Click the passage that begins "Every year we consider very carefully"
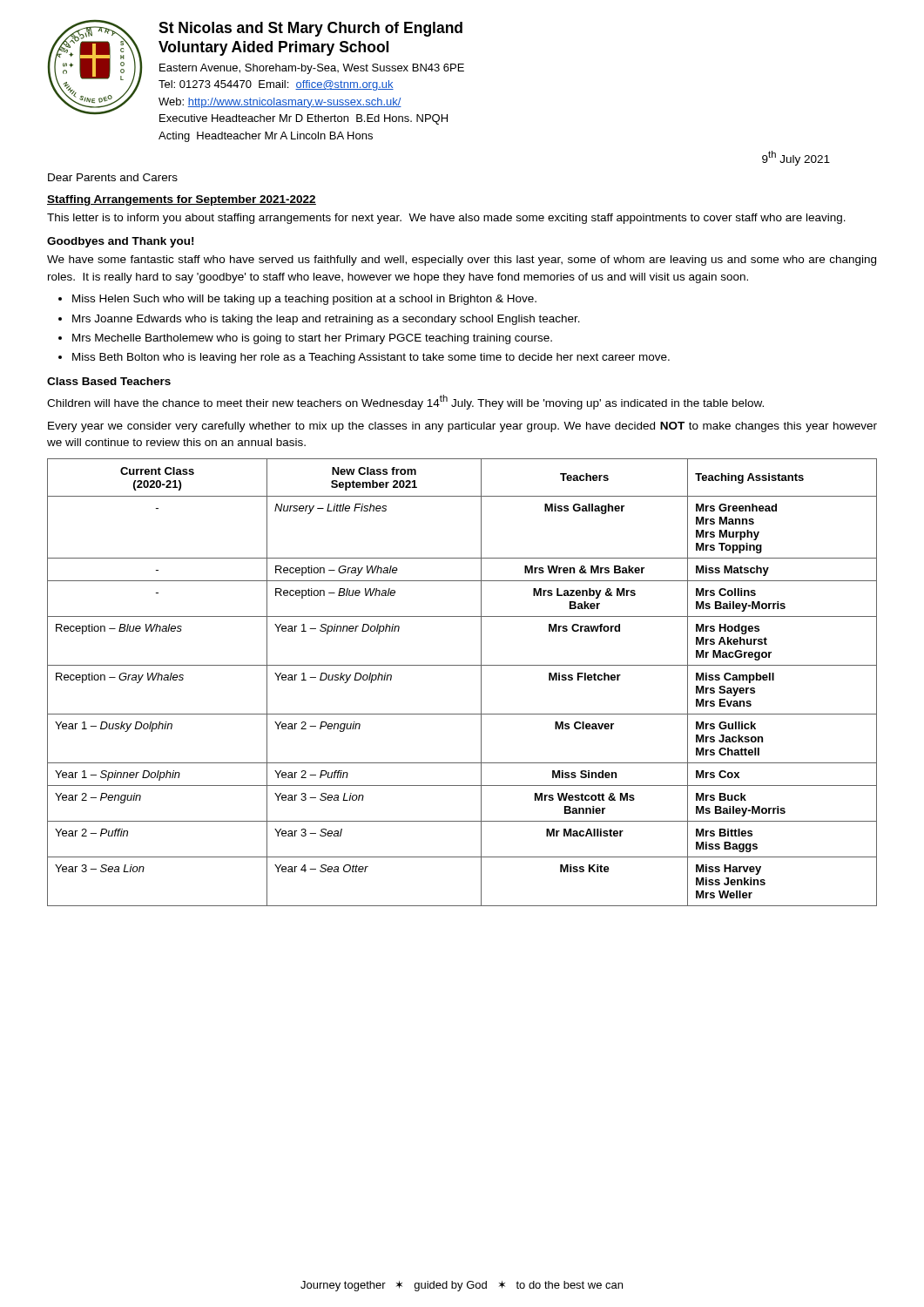This screenshot has height=1307, width=924. coord(462,434)
